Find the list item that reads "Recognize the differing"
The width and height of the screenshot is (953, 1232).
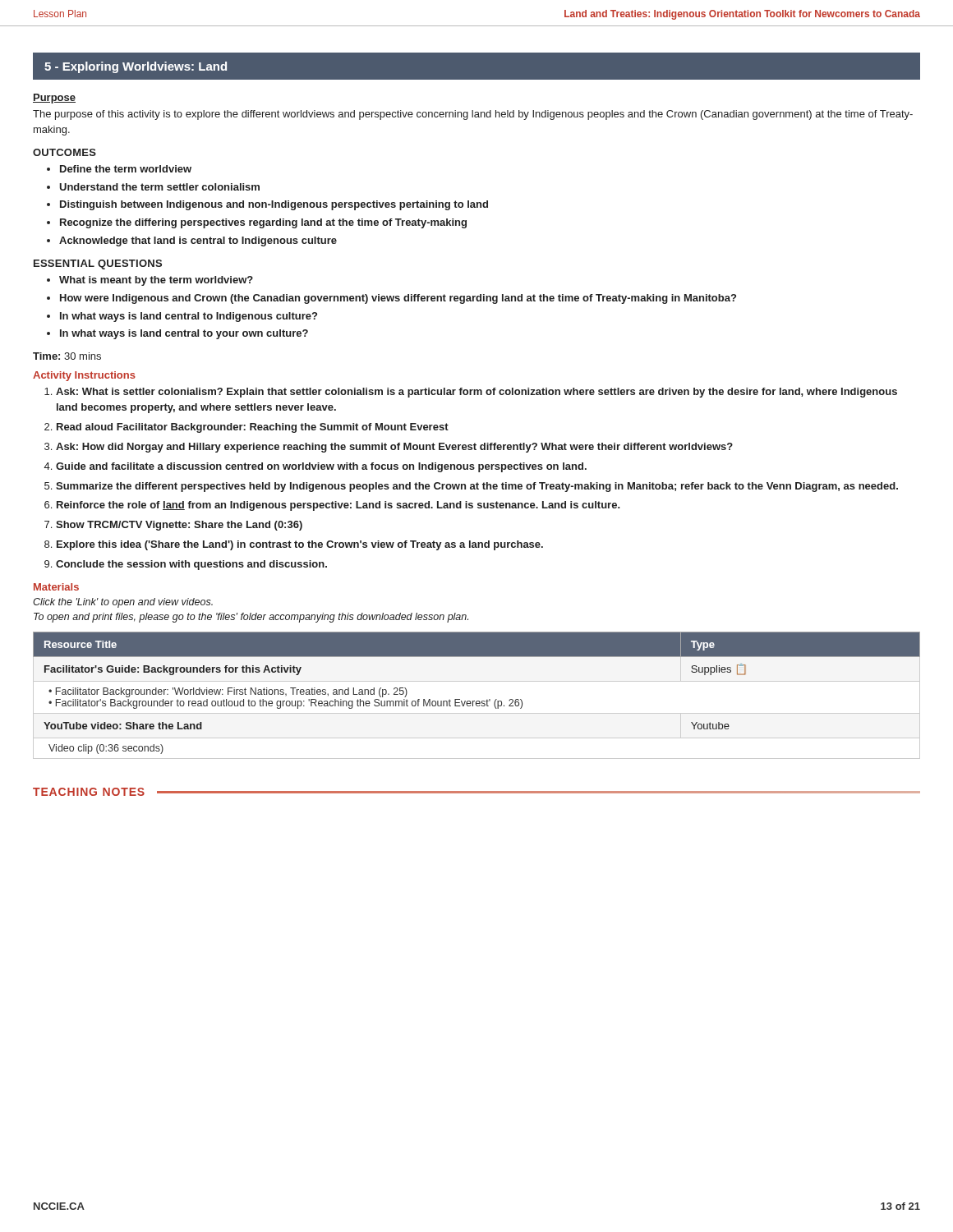263,222
